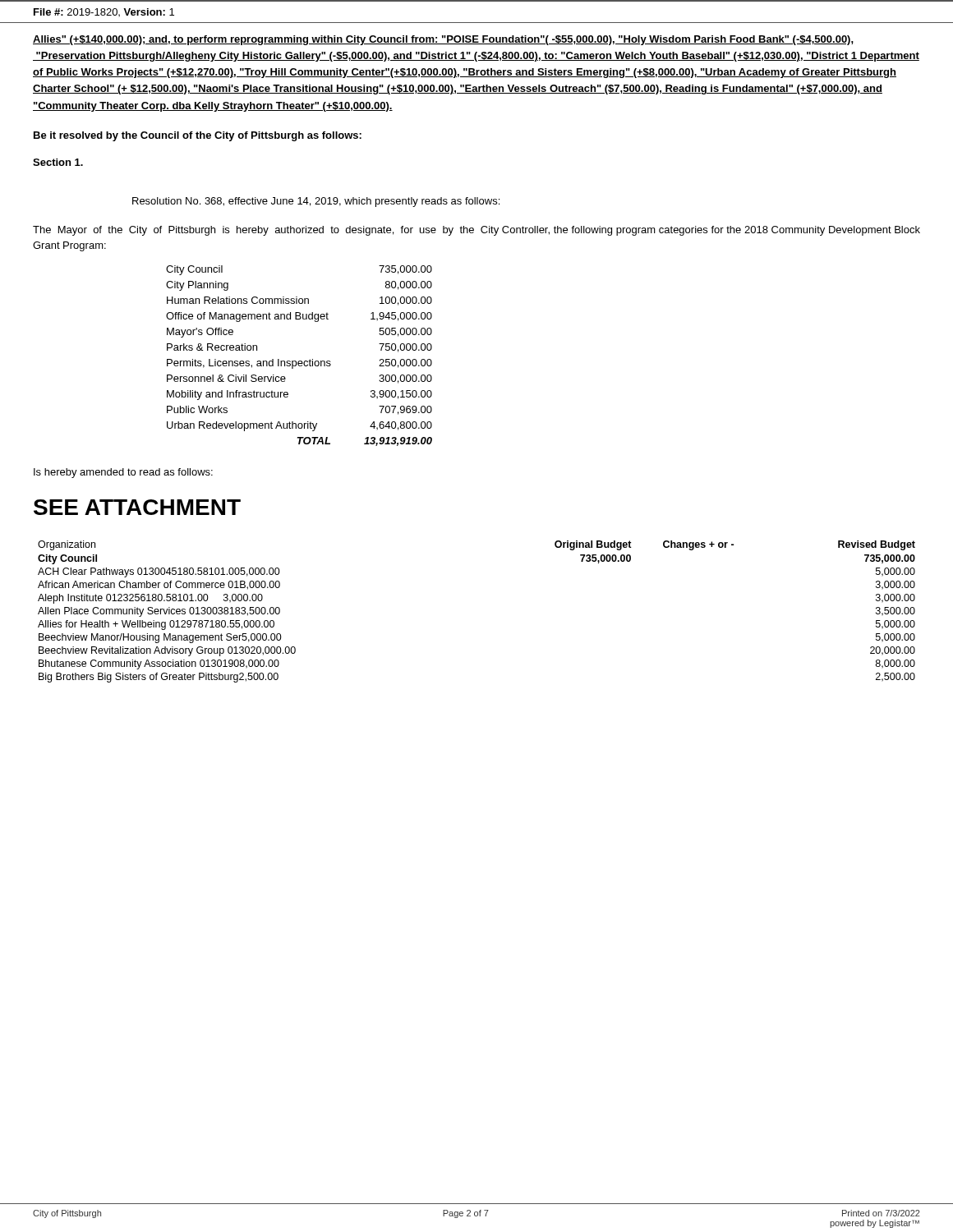953x1232 pixels.
Task: Point to the block beginning "Allies" (+$140,000.00); and, to perform"
Action: (x=476, y=72)
